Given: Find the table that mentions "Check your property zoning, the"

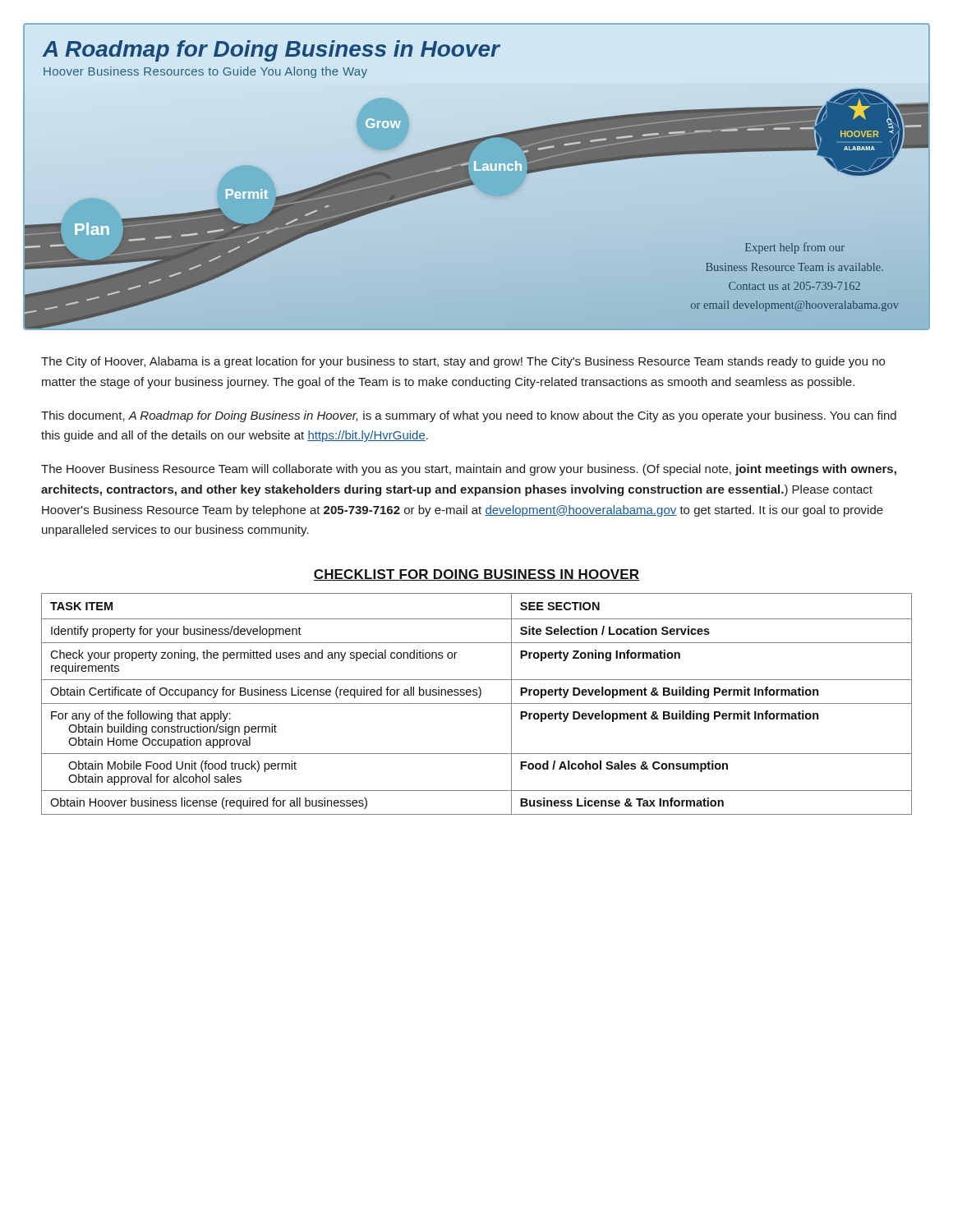Looking at the screenshot, I should pyautogui.click(x=476, y=704).
